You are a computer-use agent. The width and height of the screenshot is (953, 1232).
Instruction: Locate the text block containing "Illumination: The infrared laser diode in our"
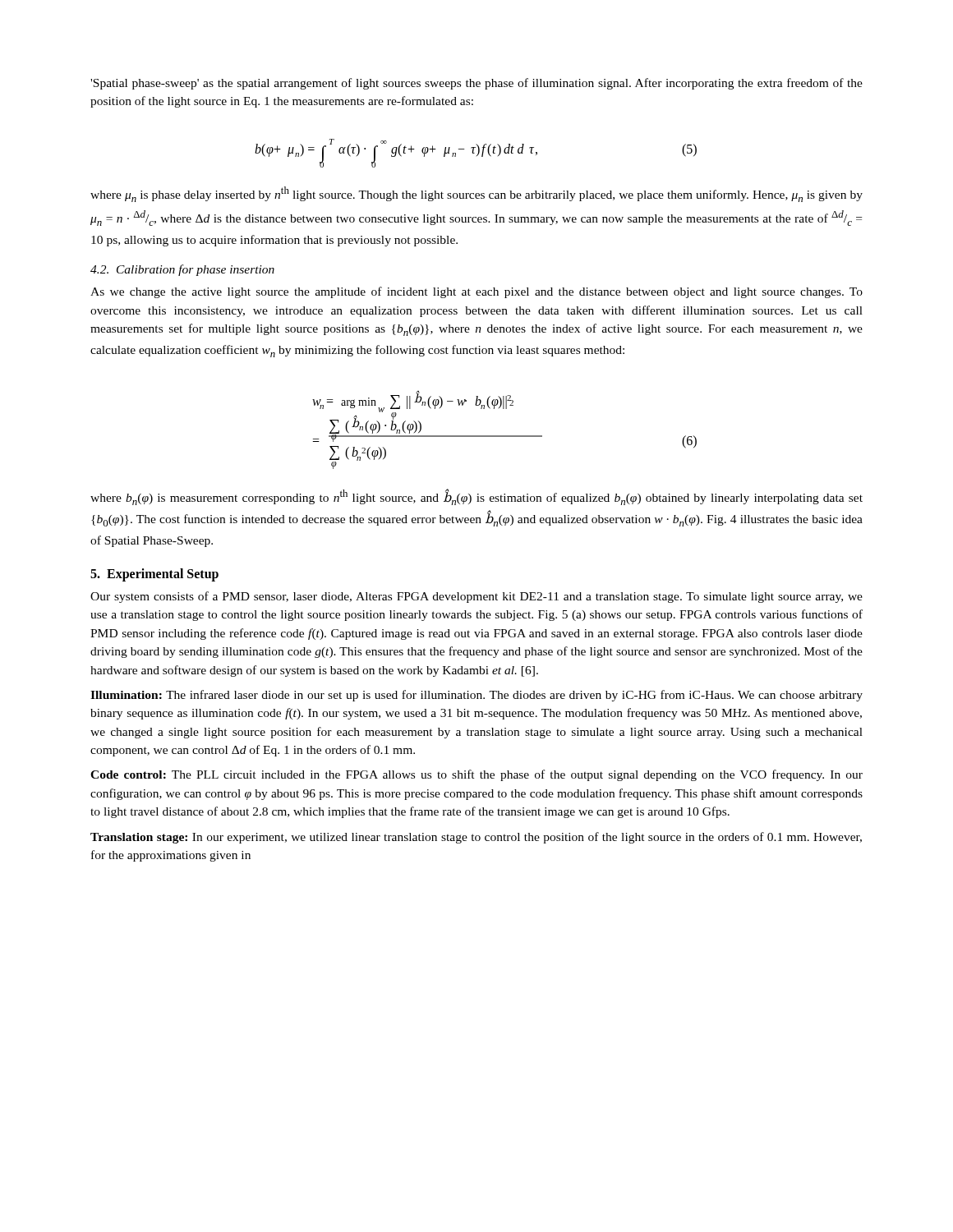(476, 722)
